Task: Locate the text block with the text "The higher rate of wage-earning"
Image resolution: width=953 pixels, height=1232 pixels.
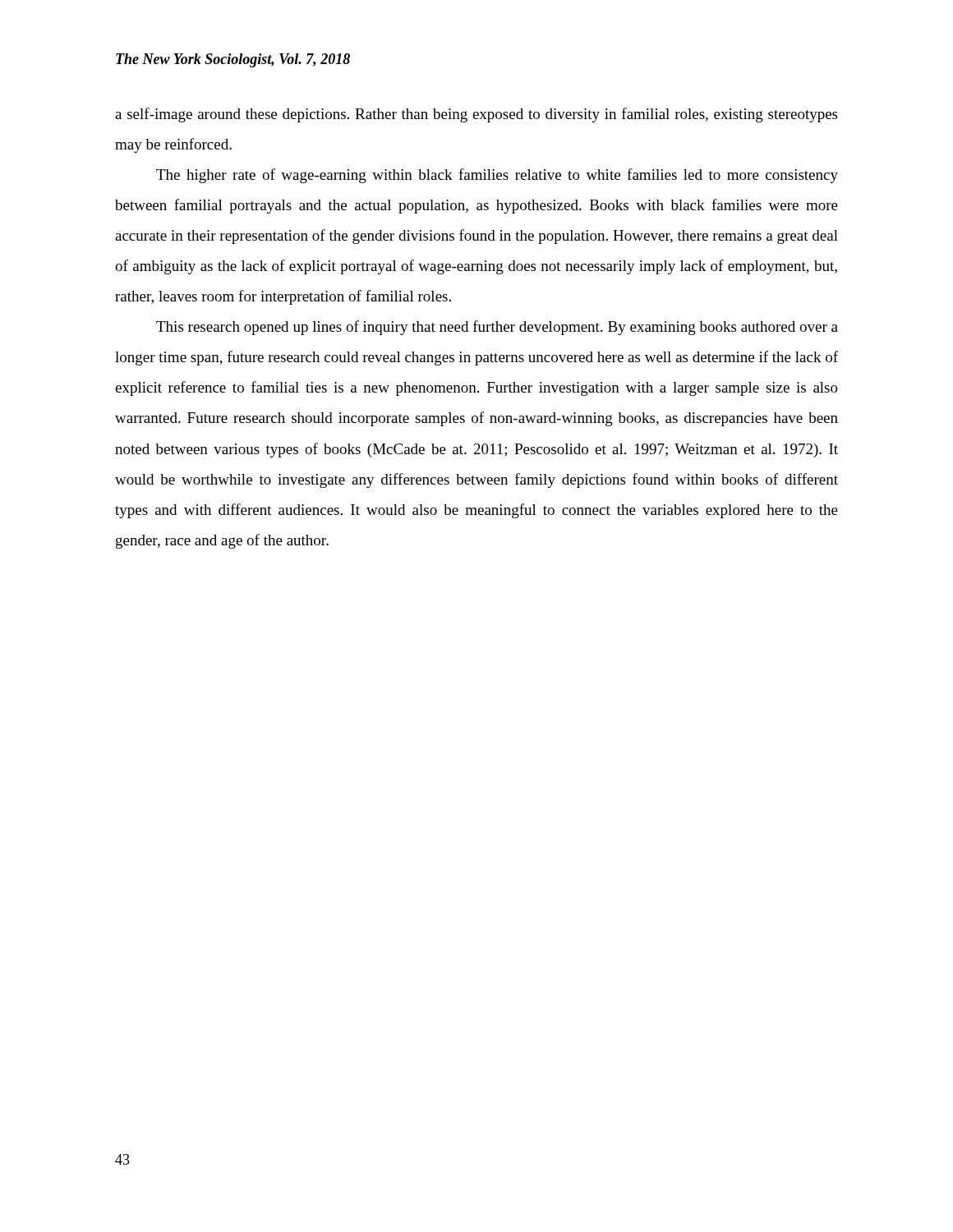Action: [x=476, y=235]
